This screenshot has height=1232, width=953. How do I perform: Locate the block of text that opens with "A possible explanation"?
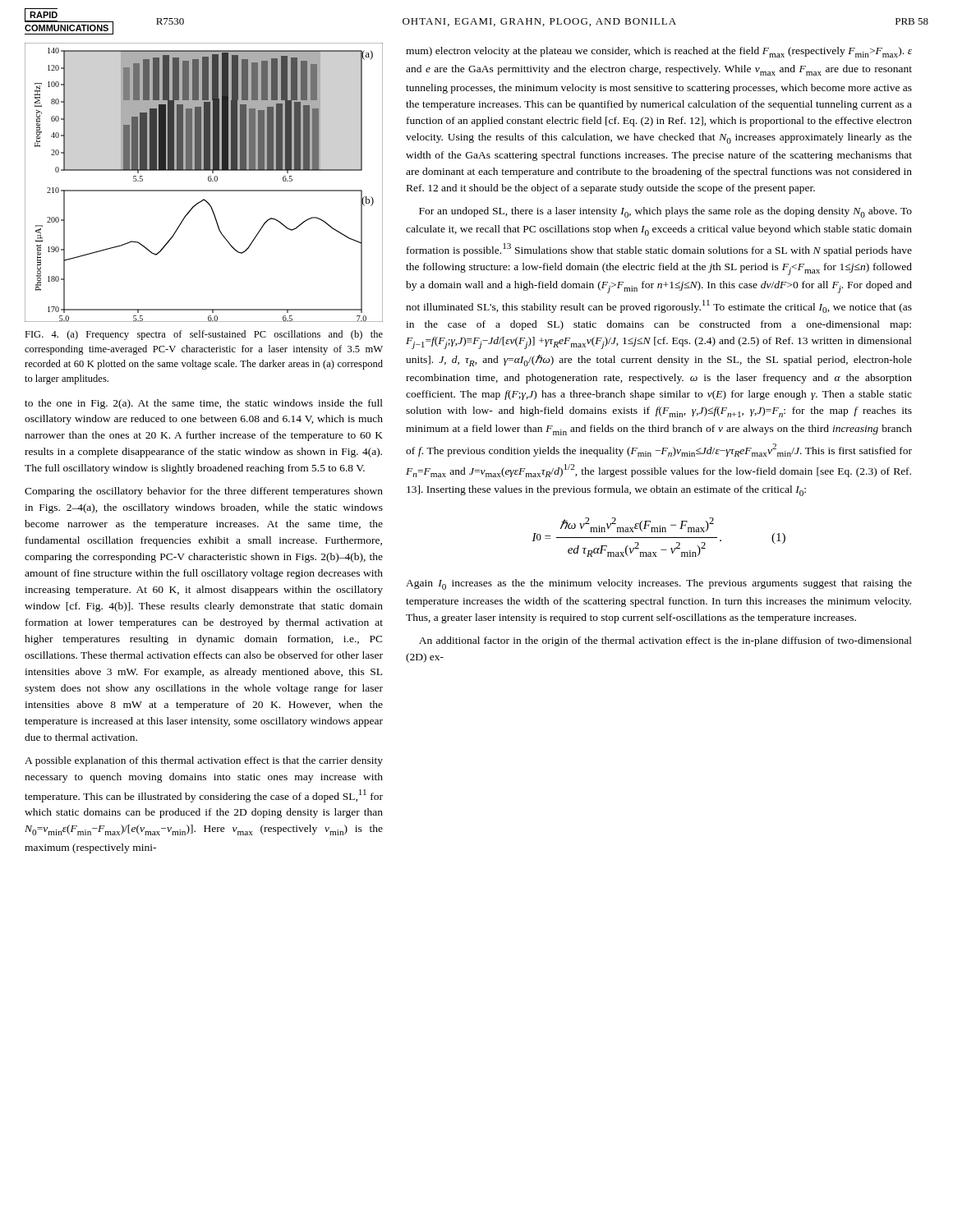pos(204,803)
